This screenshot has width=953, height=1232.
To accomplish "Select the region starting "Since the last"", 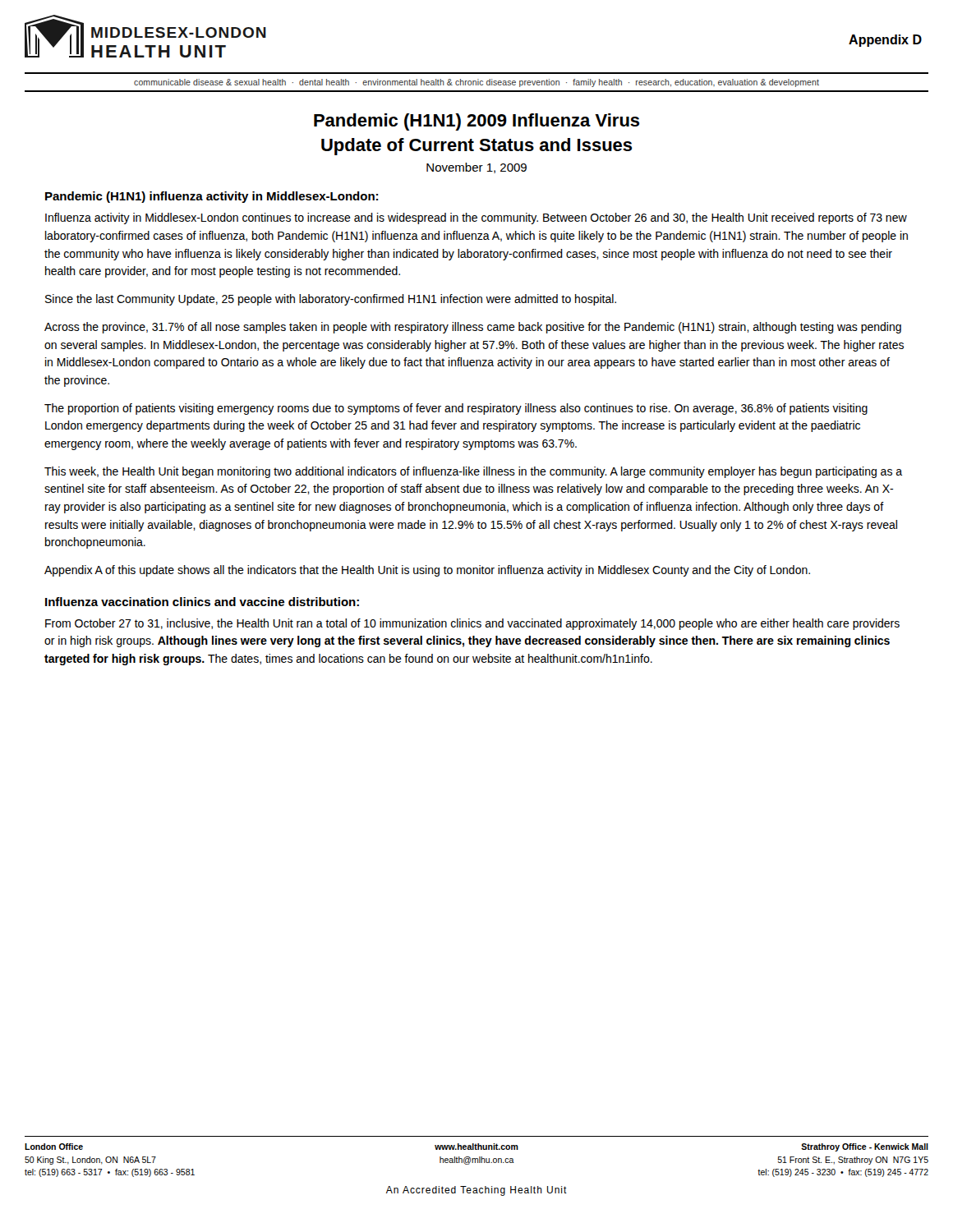I will point(331,299).
